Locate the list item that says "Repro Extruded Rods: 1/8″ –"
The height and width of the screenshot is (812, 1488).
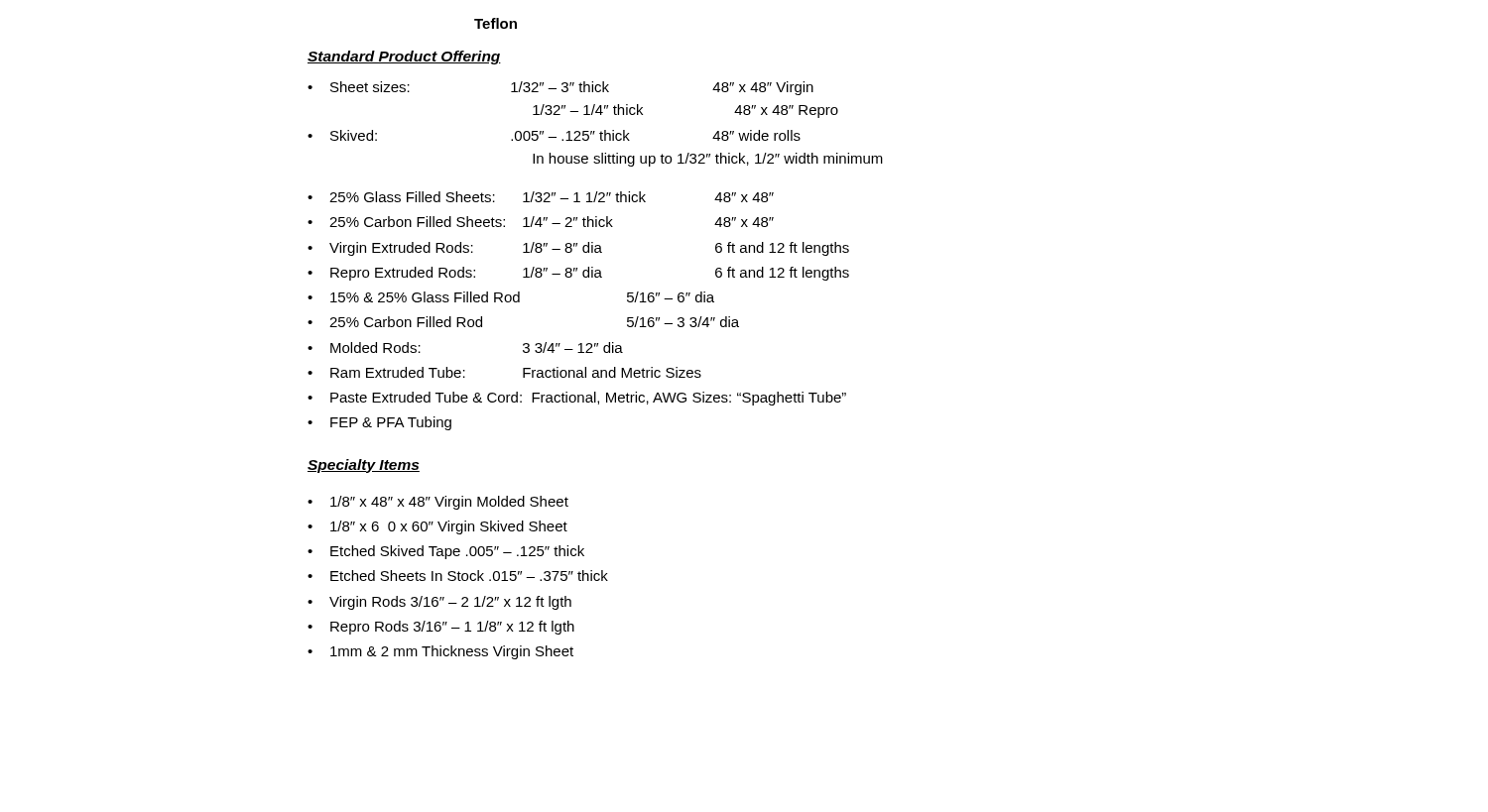(589, 272)
